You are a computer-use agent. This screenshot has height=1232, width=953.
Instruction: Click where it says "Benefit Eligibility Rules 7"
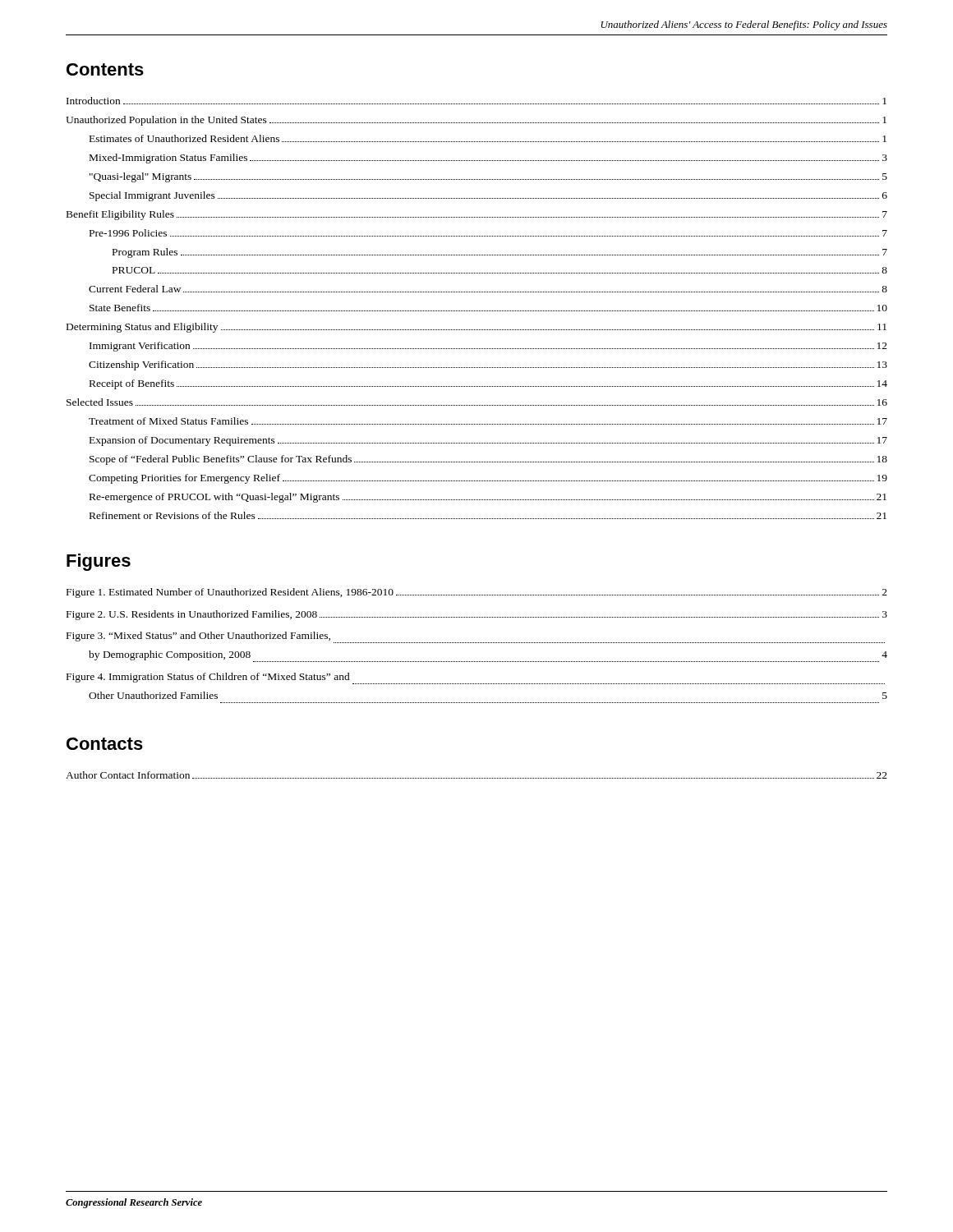click(x=476, y=214)
